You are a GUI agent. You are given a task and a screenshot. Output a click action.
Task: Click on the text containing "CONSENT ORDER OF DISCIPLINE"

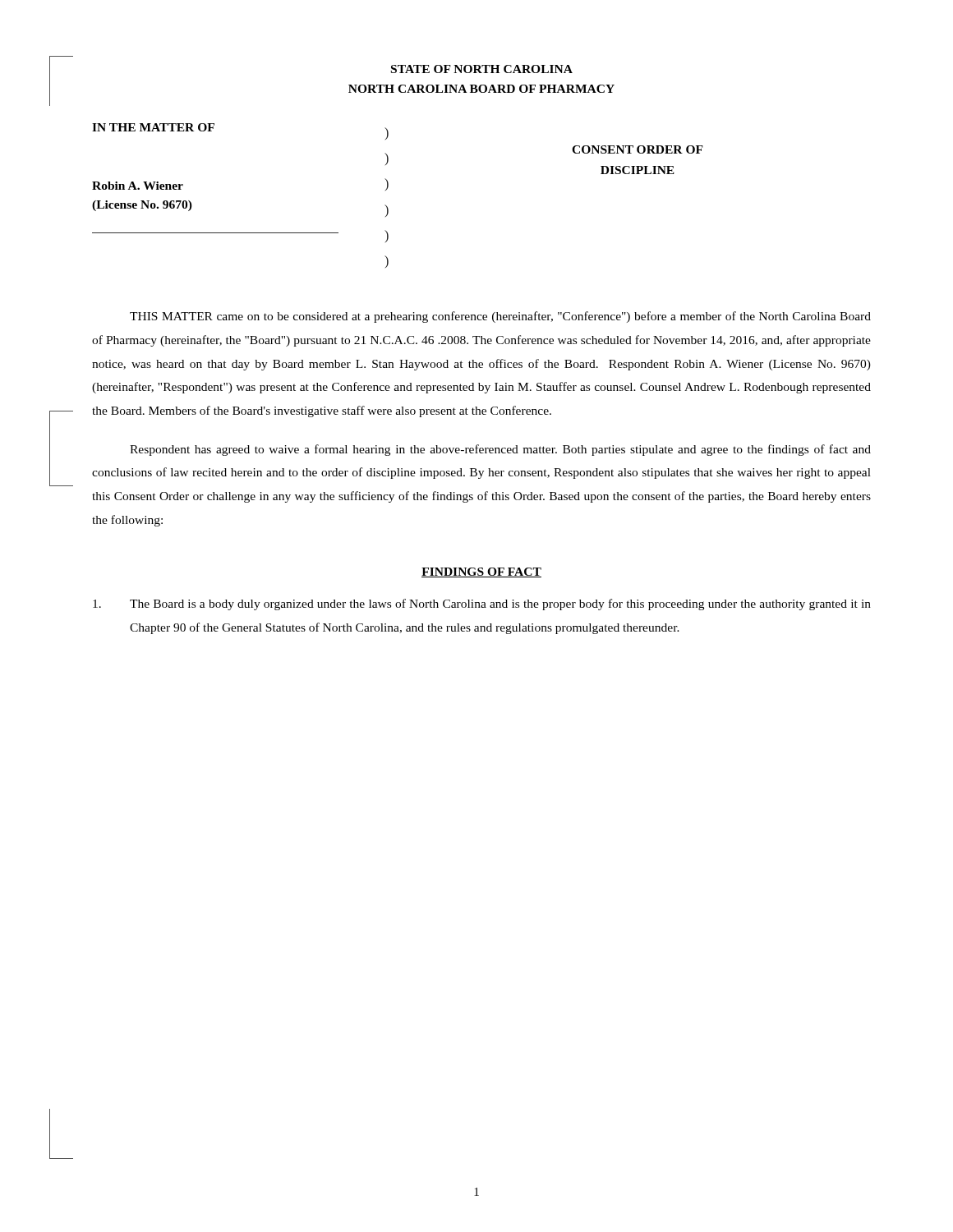click(638, 159)
